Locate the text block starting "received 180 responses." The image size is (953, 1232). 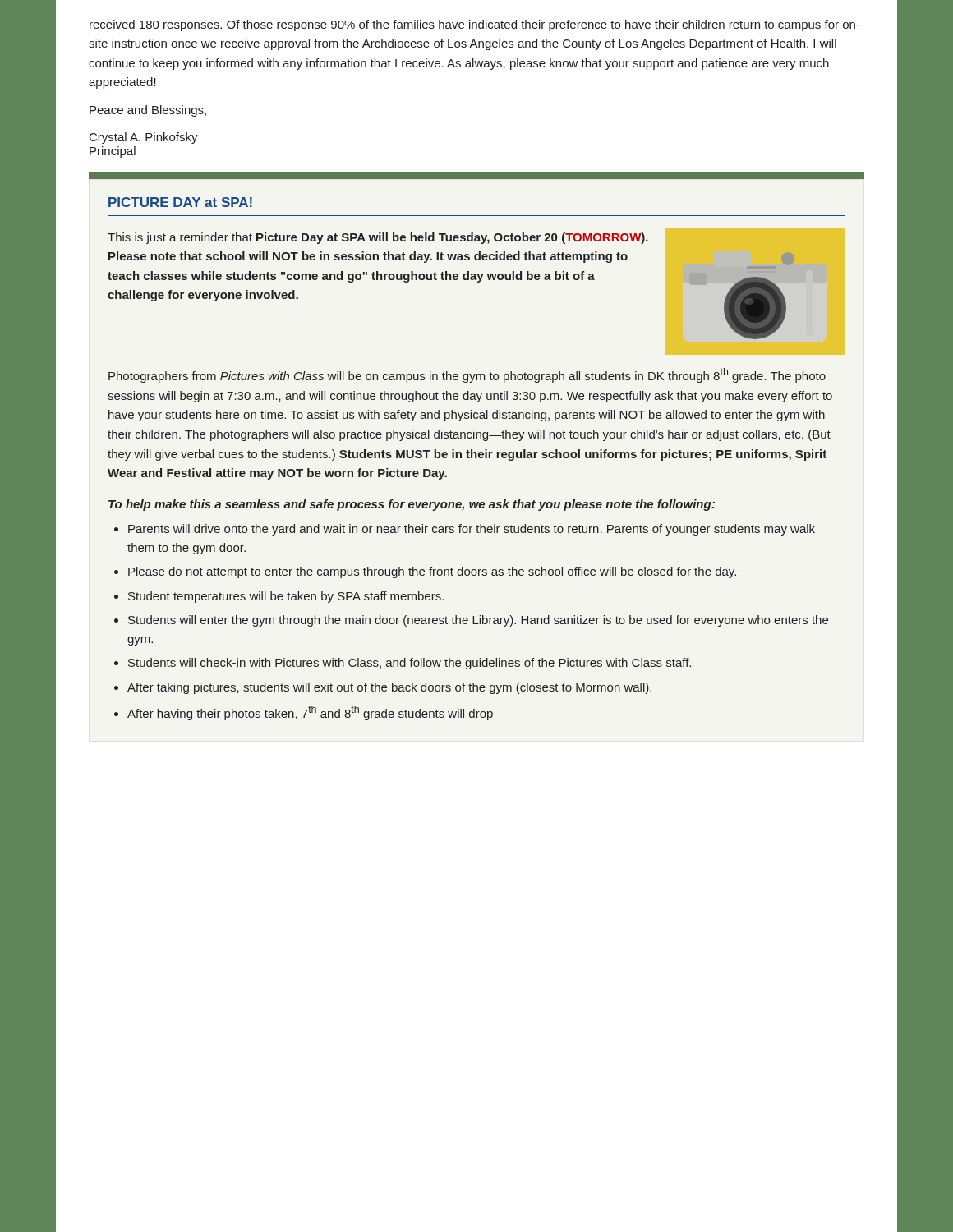coord(474,53)
